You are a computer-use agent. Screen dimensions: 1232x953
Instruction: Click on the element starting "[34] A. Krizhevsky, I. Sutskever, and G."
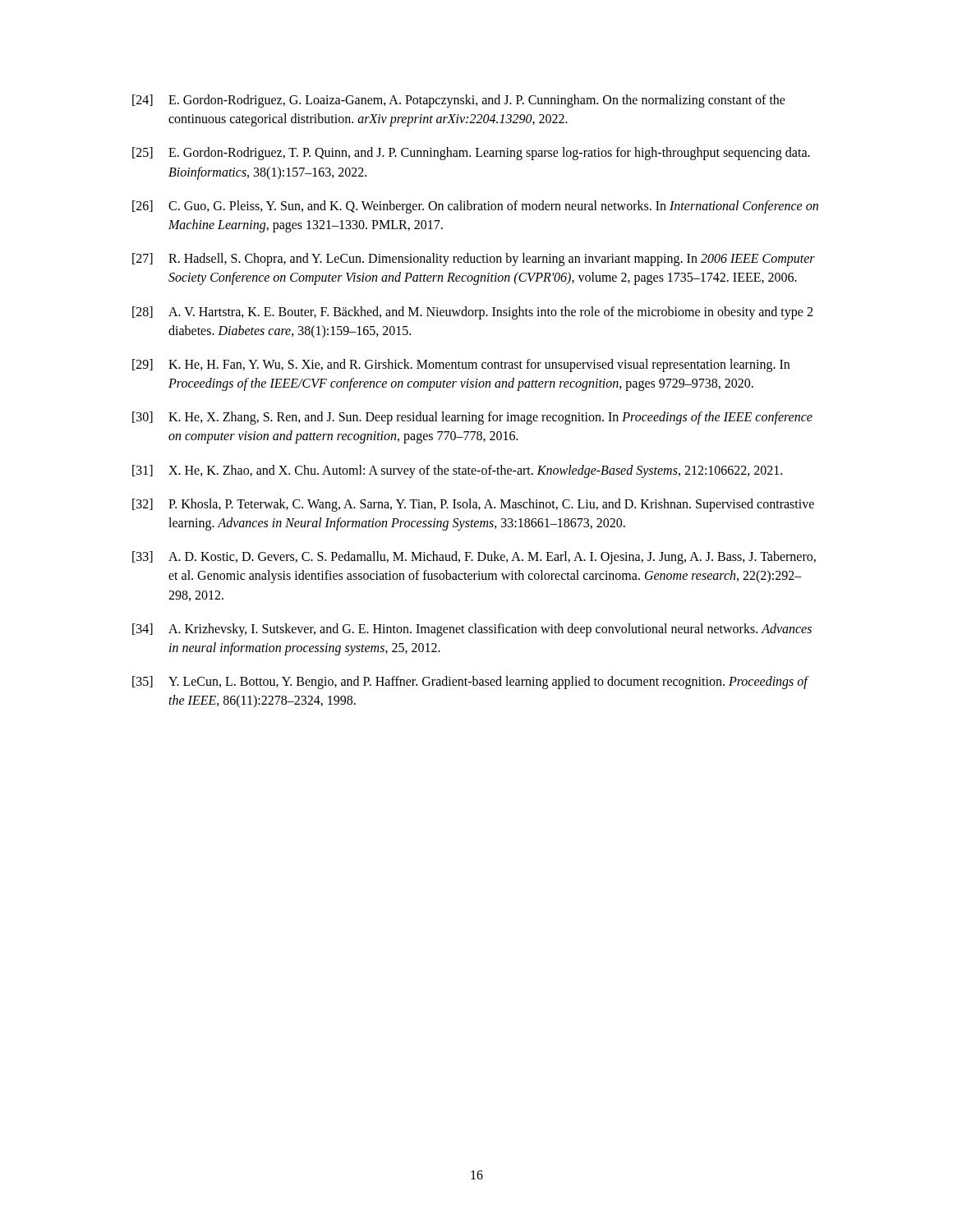pyautogui.click(x=476, y=638)
